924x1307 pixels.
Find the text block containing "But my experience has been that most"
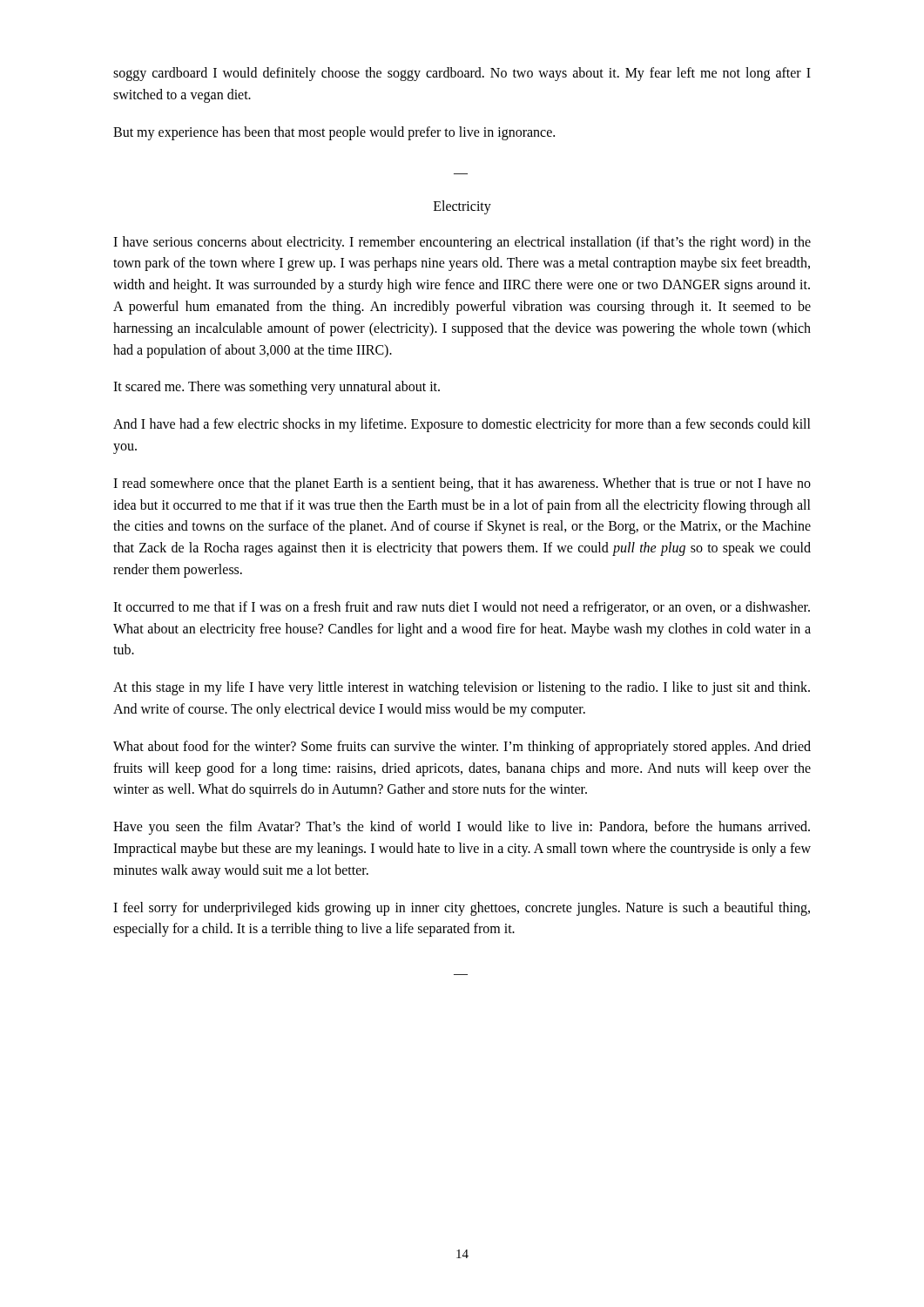(335, 132)
